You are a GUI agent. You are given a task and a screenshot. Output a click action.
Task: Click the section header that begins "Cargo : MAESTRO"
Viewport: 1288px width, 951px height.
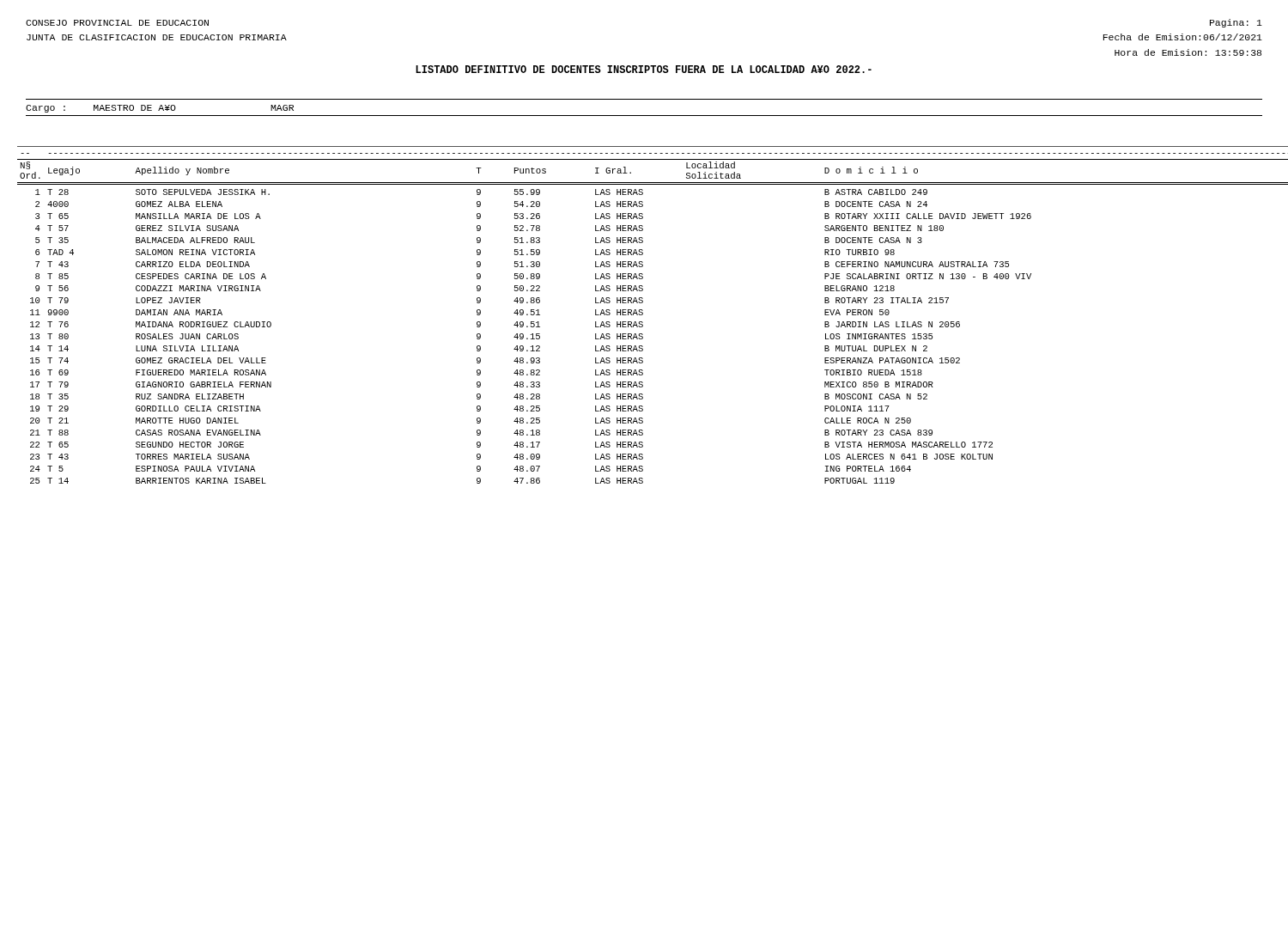coord(644,108)
